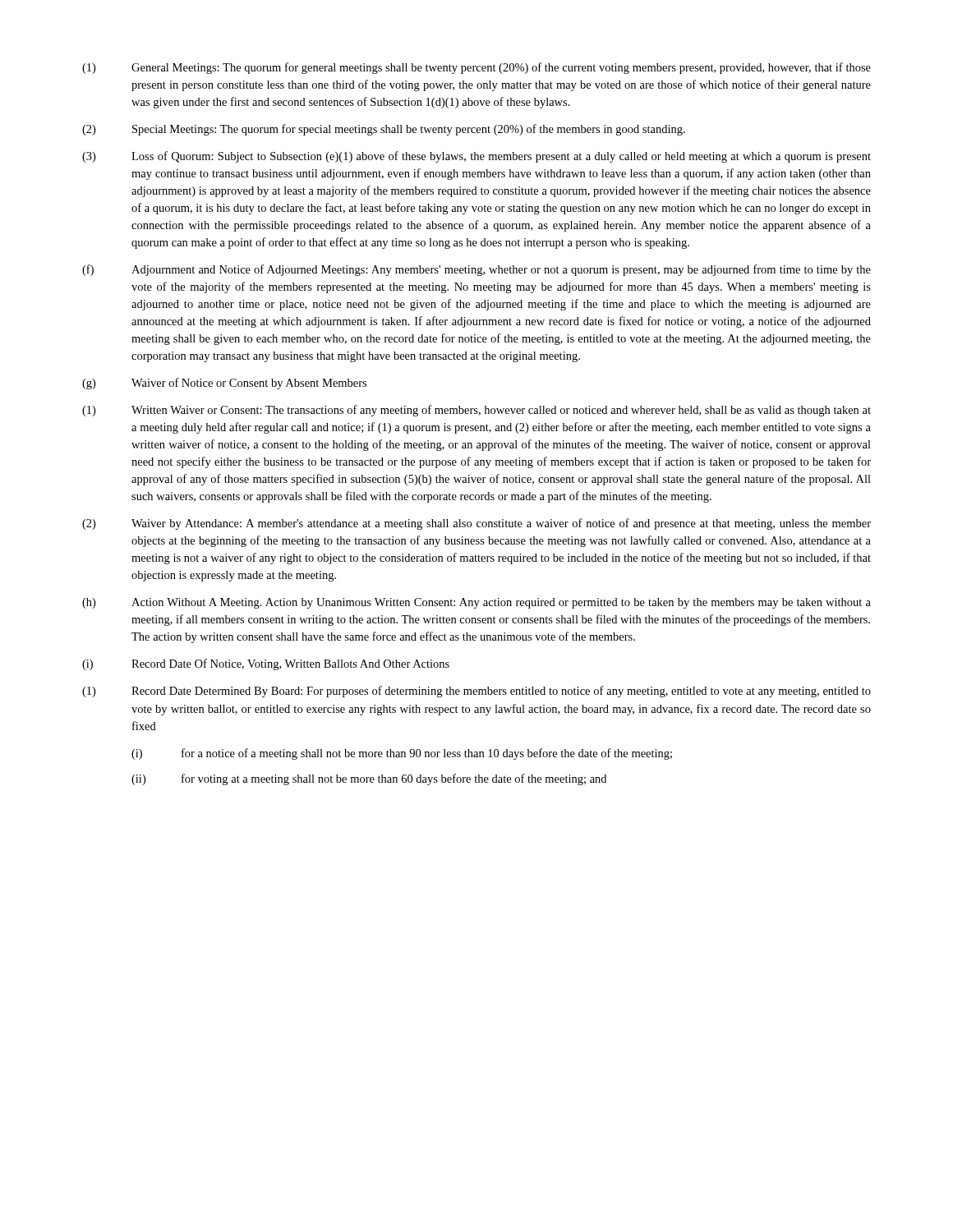Screen dimensions: 1232x953
Task: Find the list item that reads "(i) for a notice of a meeting shall"
Action: [501, 753]
